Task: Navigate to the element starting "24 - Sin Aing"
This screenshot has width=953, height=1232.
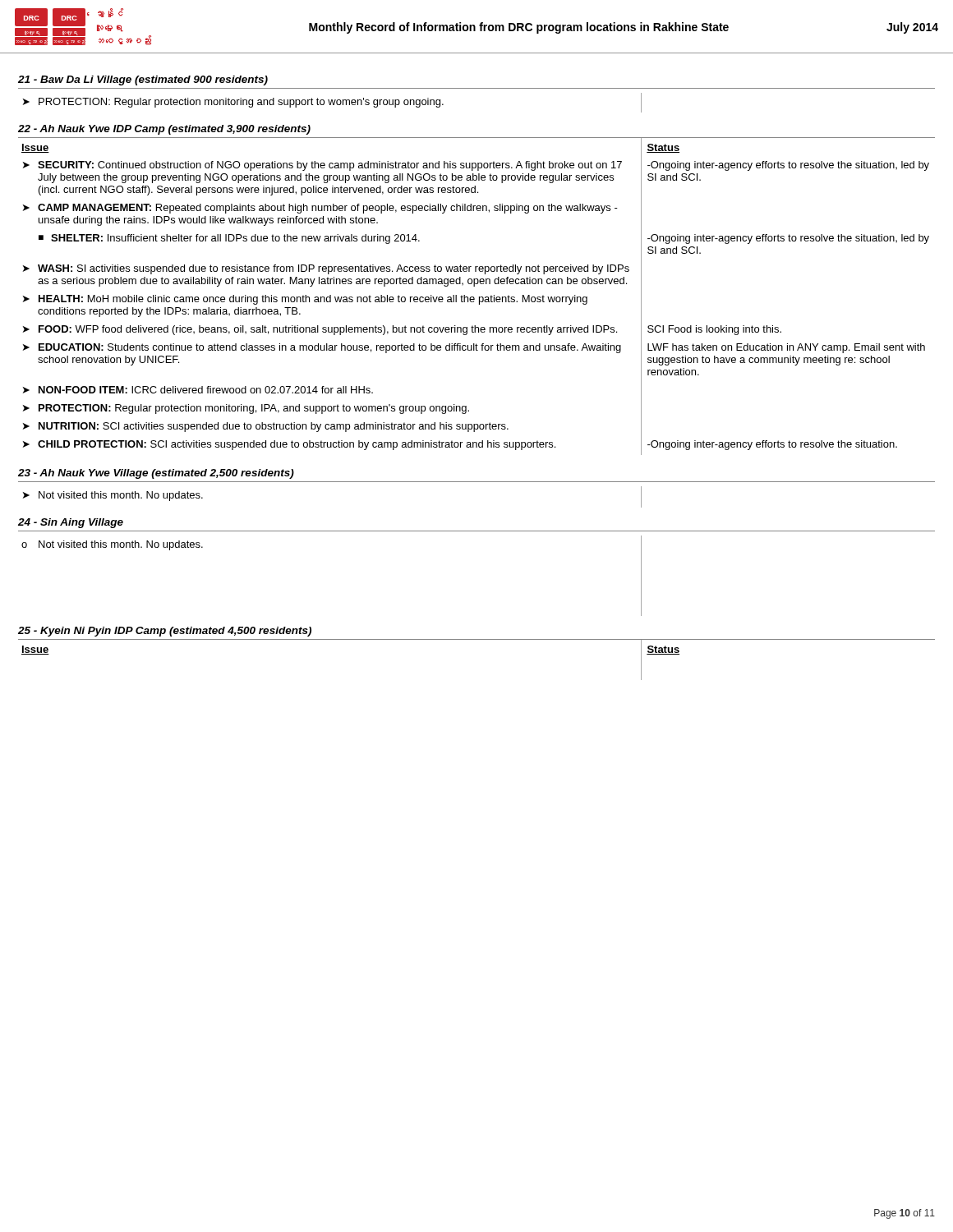Action: click(71, 522)
